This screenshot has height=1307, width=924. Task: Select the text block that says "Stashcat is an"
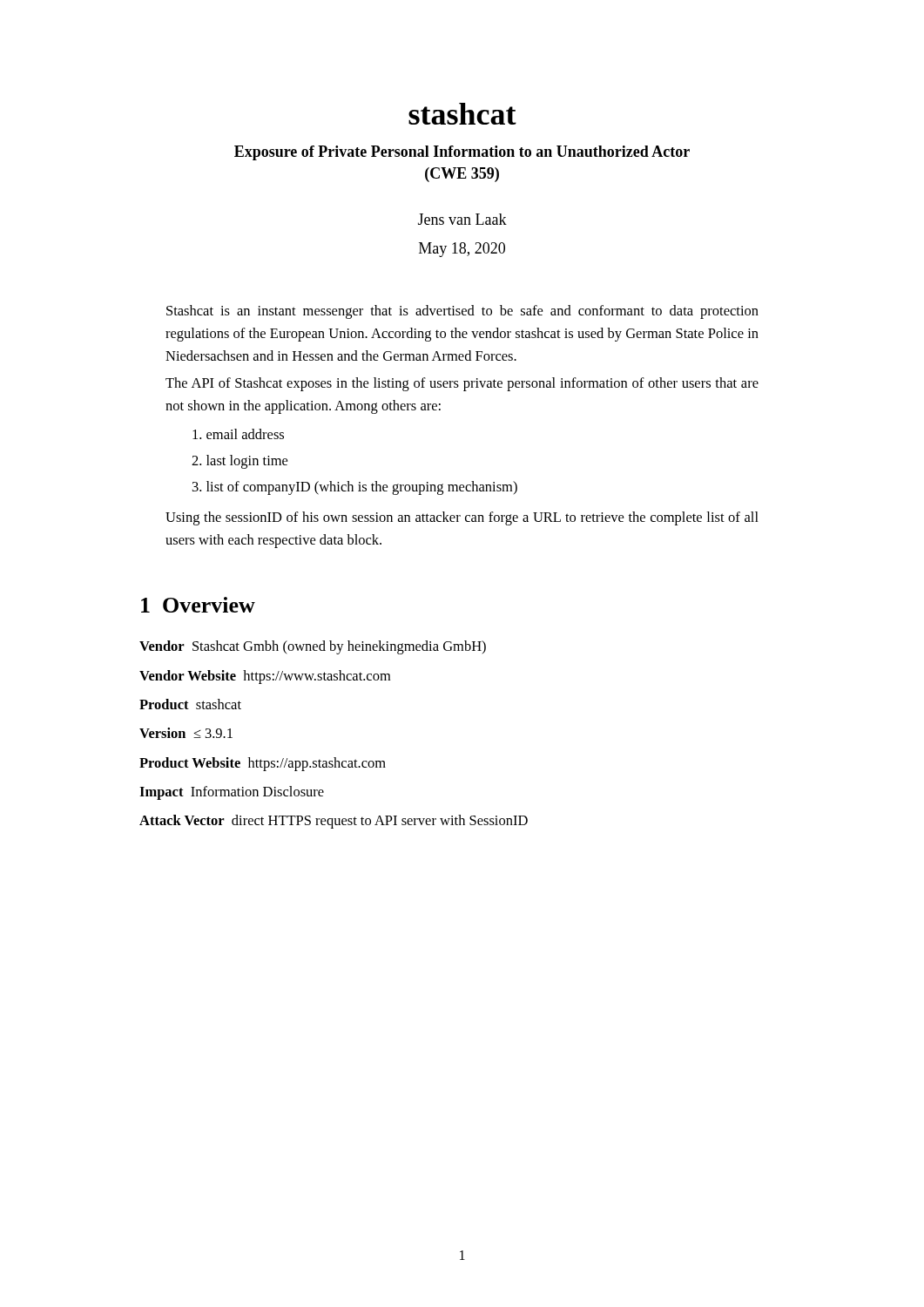pyautogui.click(x=462, y=358)
